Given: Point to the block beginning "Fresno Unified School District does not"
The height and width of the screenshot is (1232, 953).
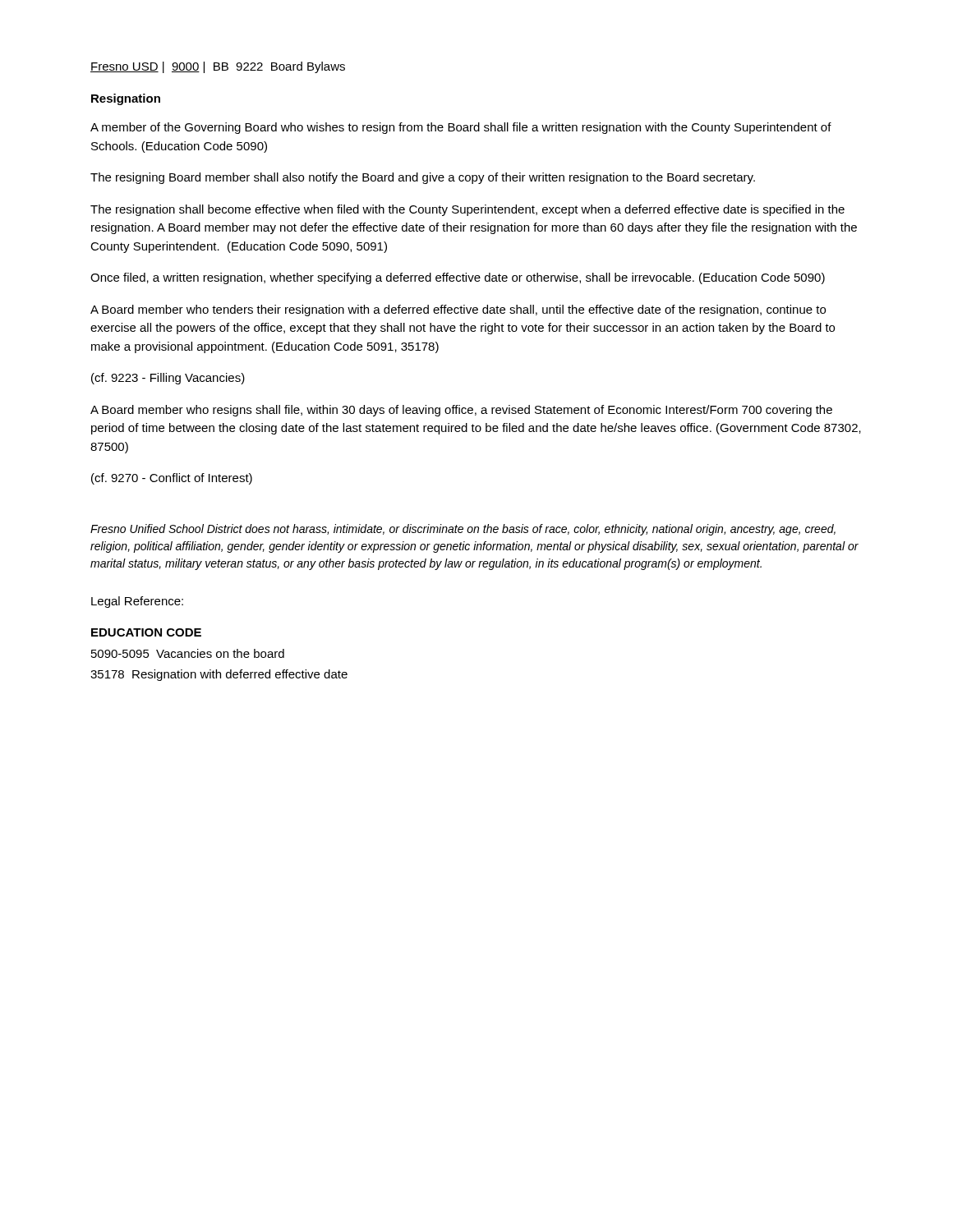Looking at the screenshot, I should click(474, 546).
